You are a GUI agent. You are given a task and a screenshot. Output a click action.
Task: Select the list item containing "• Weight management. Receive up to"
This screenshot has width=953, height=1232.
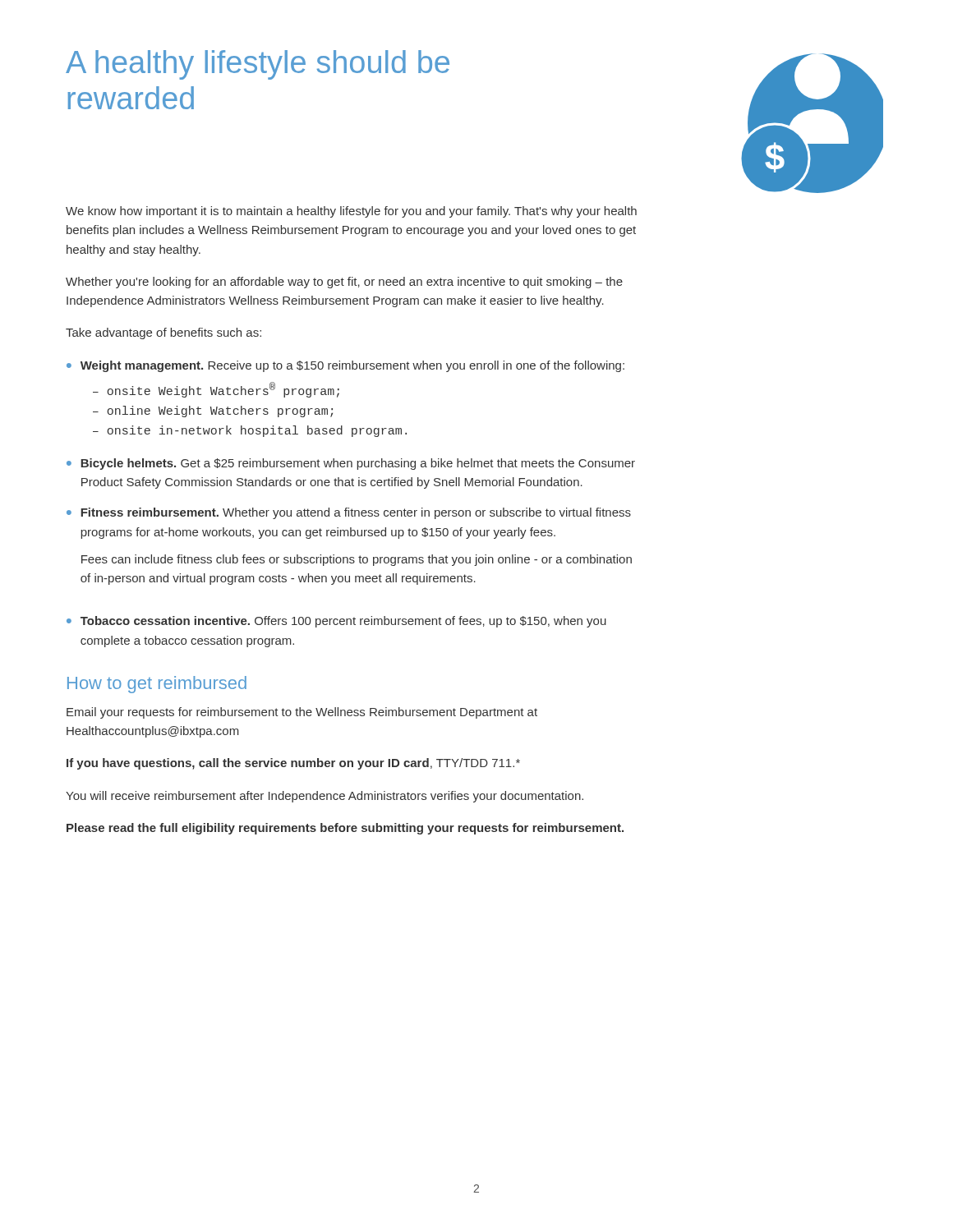[x=345, y=366]
